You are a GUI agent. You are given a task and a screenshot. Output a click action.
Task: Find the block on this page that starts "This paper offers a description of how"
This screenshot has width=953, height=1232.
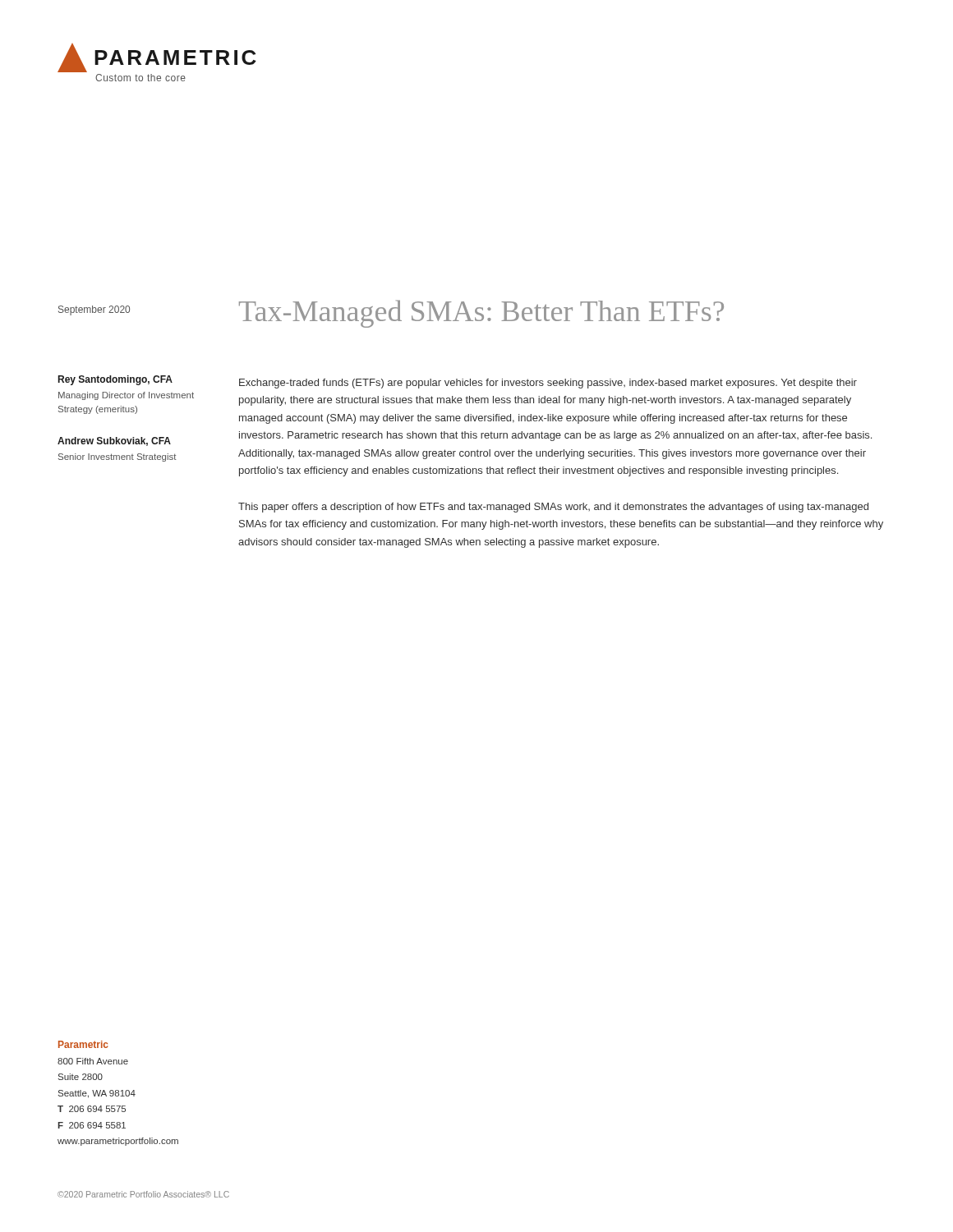(561, 524)
